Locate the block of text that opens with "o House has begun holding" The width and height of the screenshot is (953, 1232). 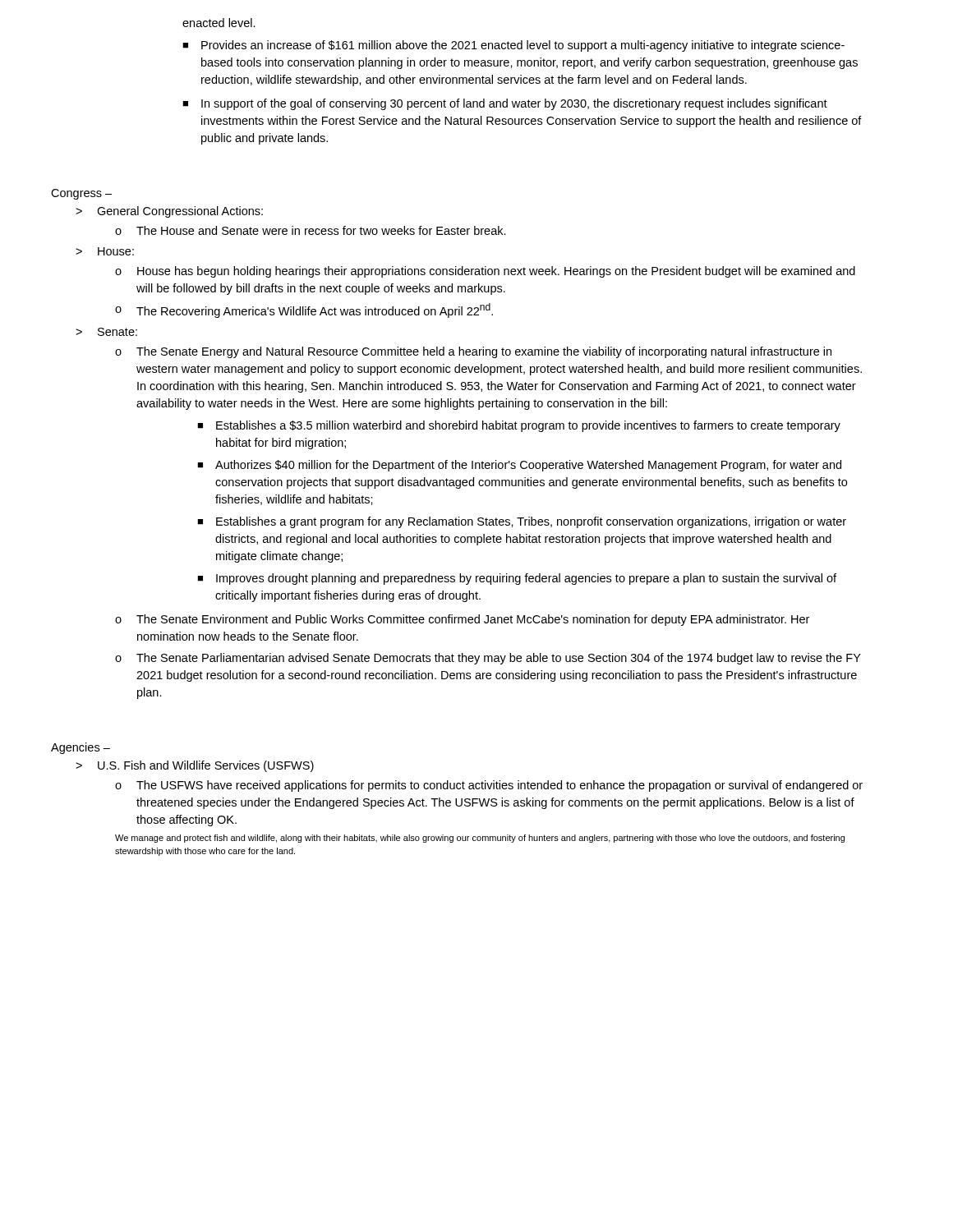point(492,280)
